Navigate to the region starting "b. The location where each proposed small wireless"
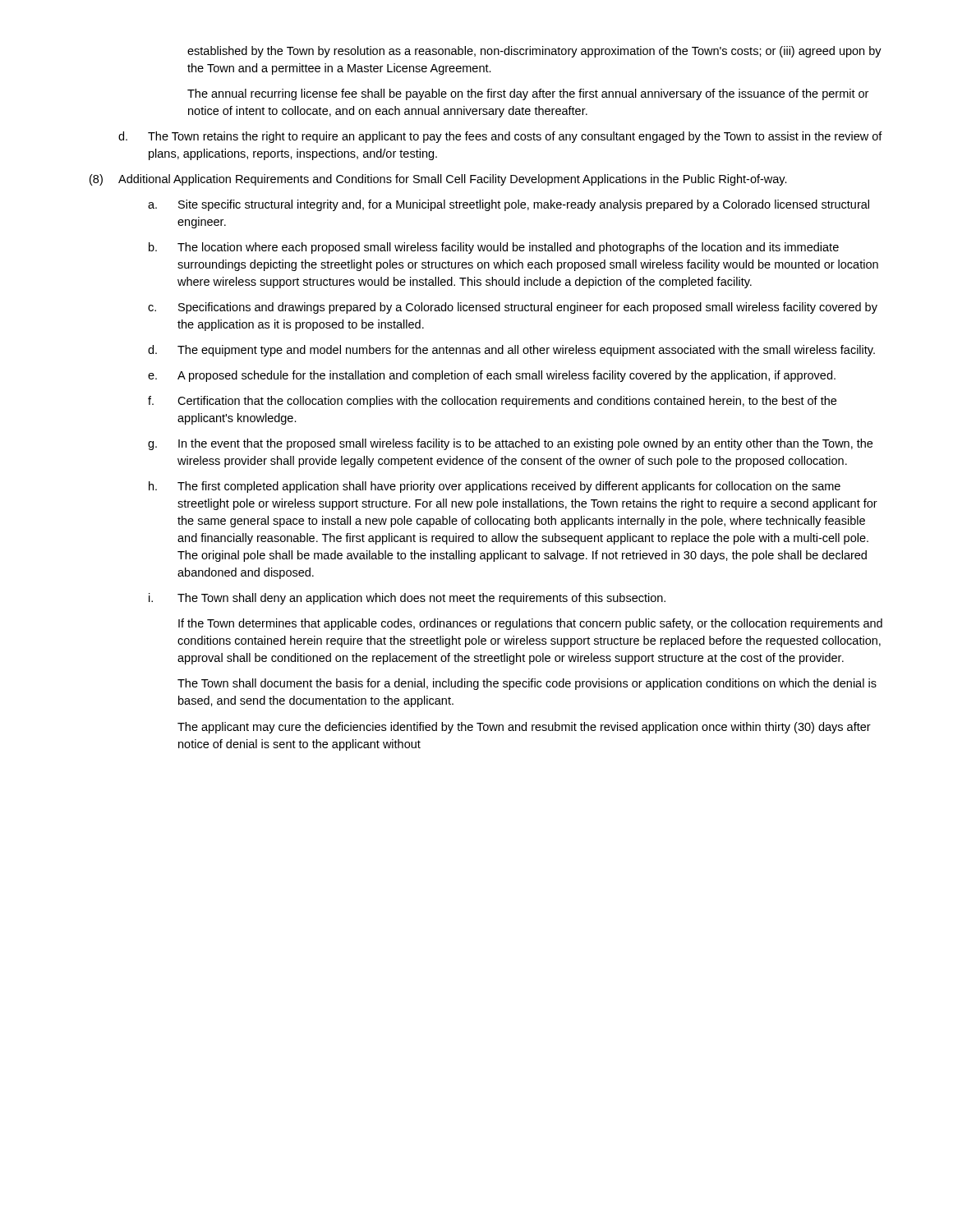 [x=518, y=265]
